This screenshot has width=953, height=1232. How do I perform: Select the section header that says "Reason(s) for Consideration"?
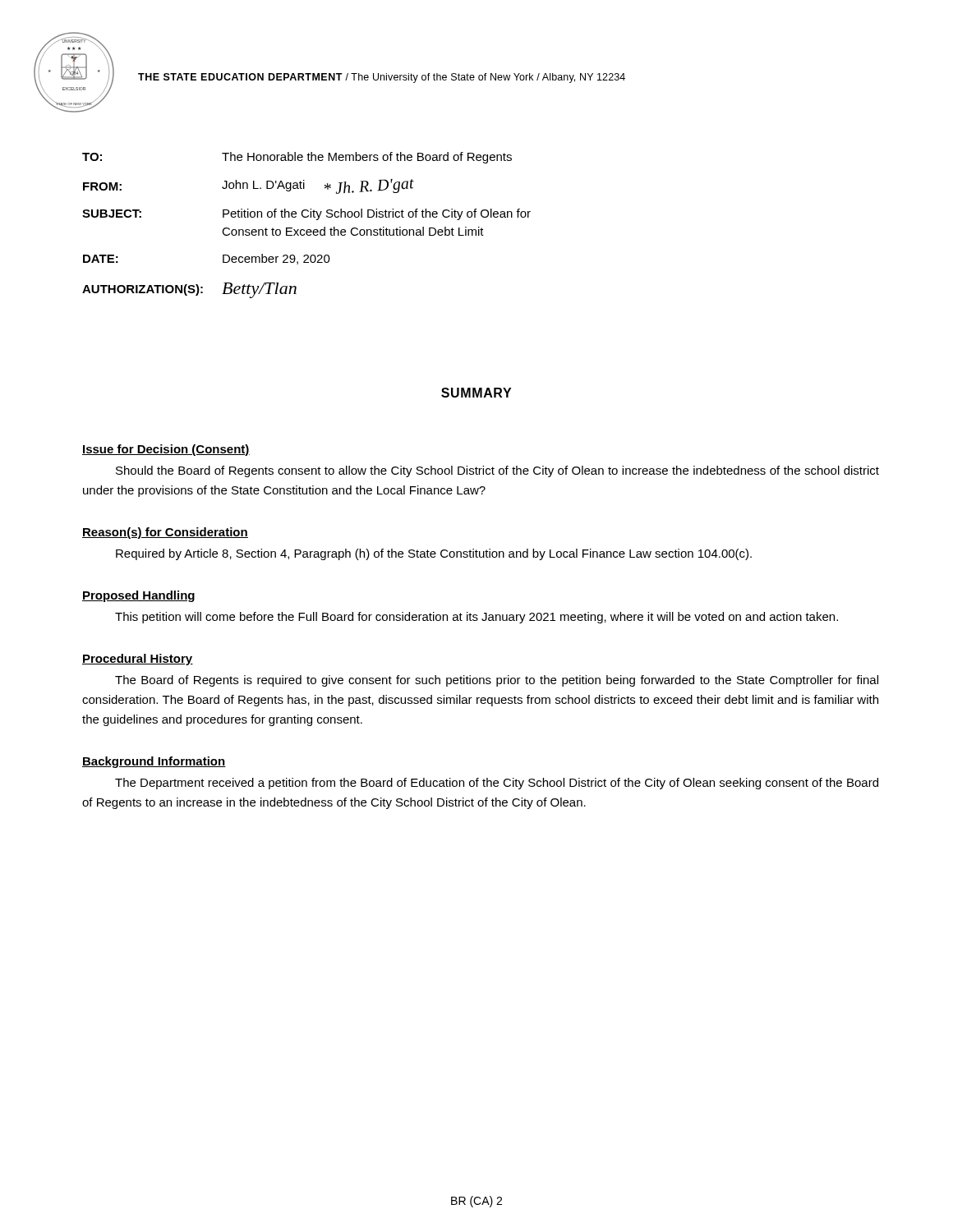pos(165,532)
